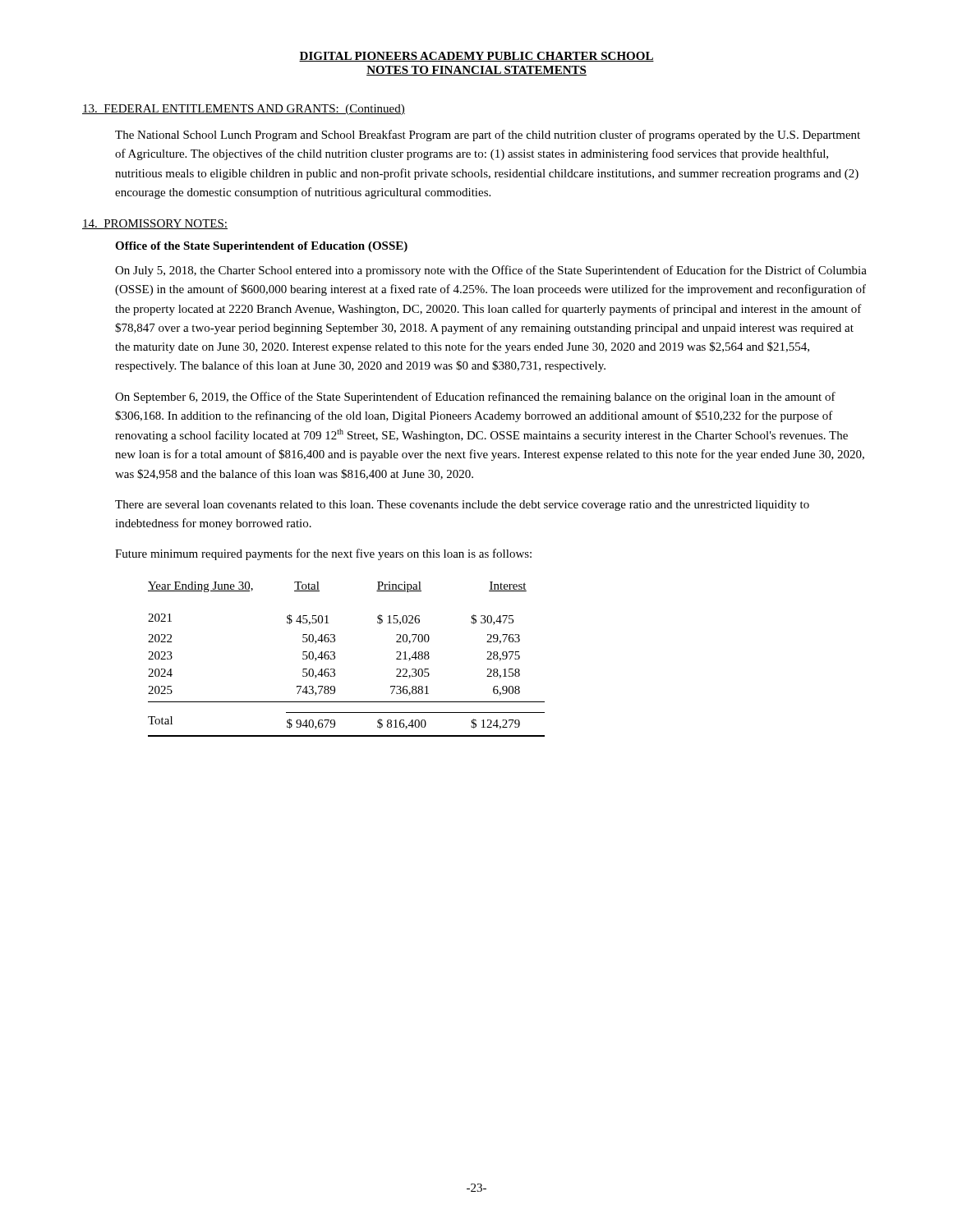Image resolution: width=953 pixels, height=1232 pixels.
Task: Select the block starting "13. FEDERAL ENTITLEMENTS AND GRANTS:"
Action: coord(243,108)
